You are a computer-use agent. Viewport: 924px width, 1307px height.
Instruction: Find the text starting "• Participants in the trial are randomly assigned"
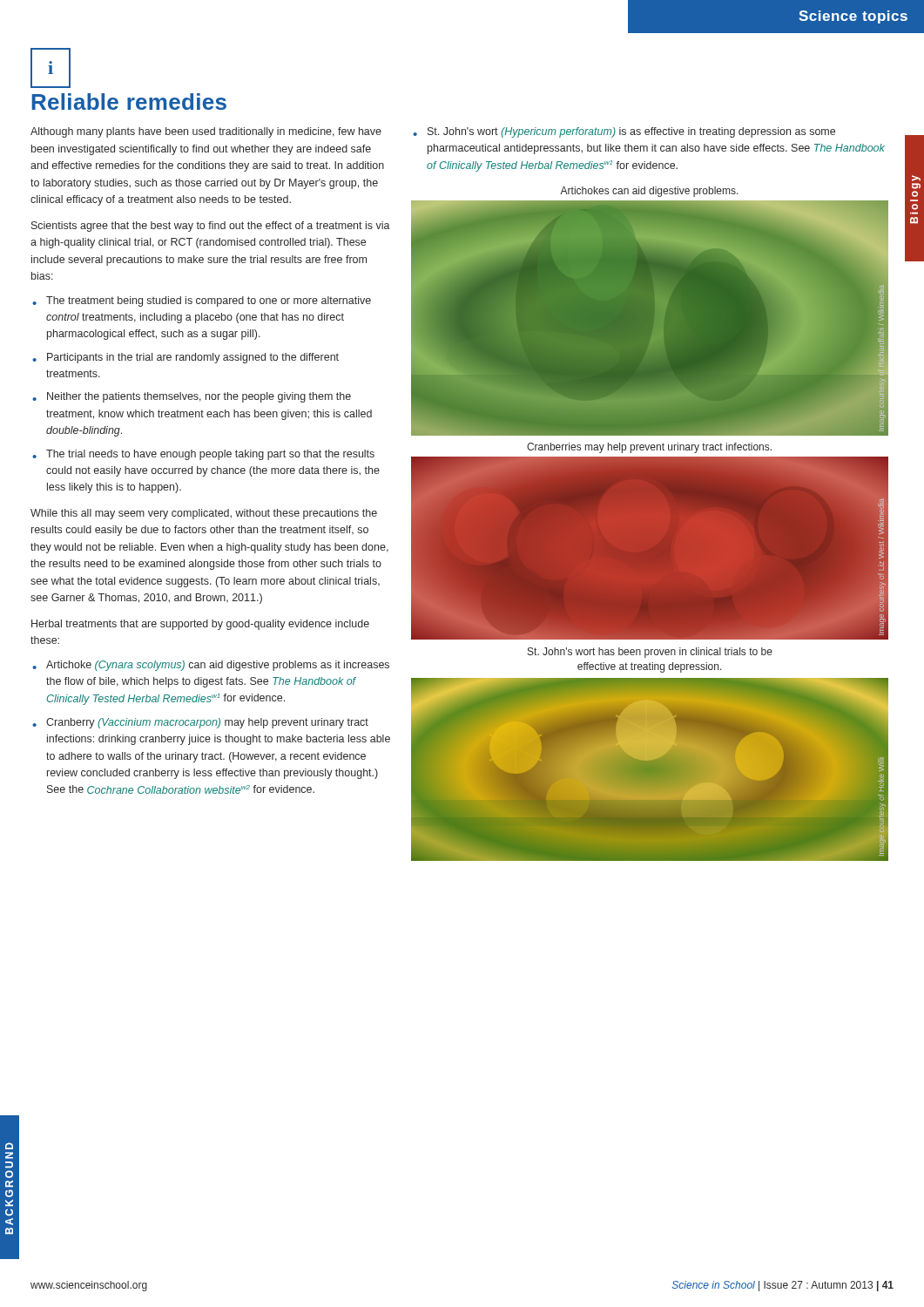(186, 365)
